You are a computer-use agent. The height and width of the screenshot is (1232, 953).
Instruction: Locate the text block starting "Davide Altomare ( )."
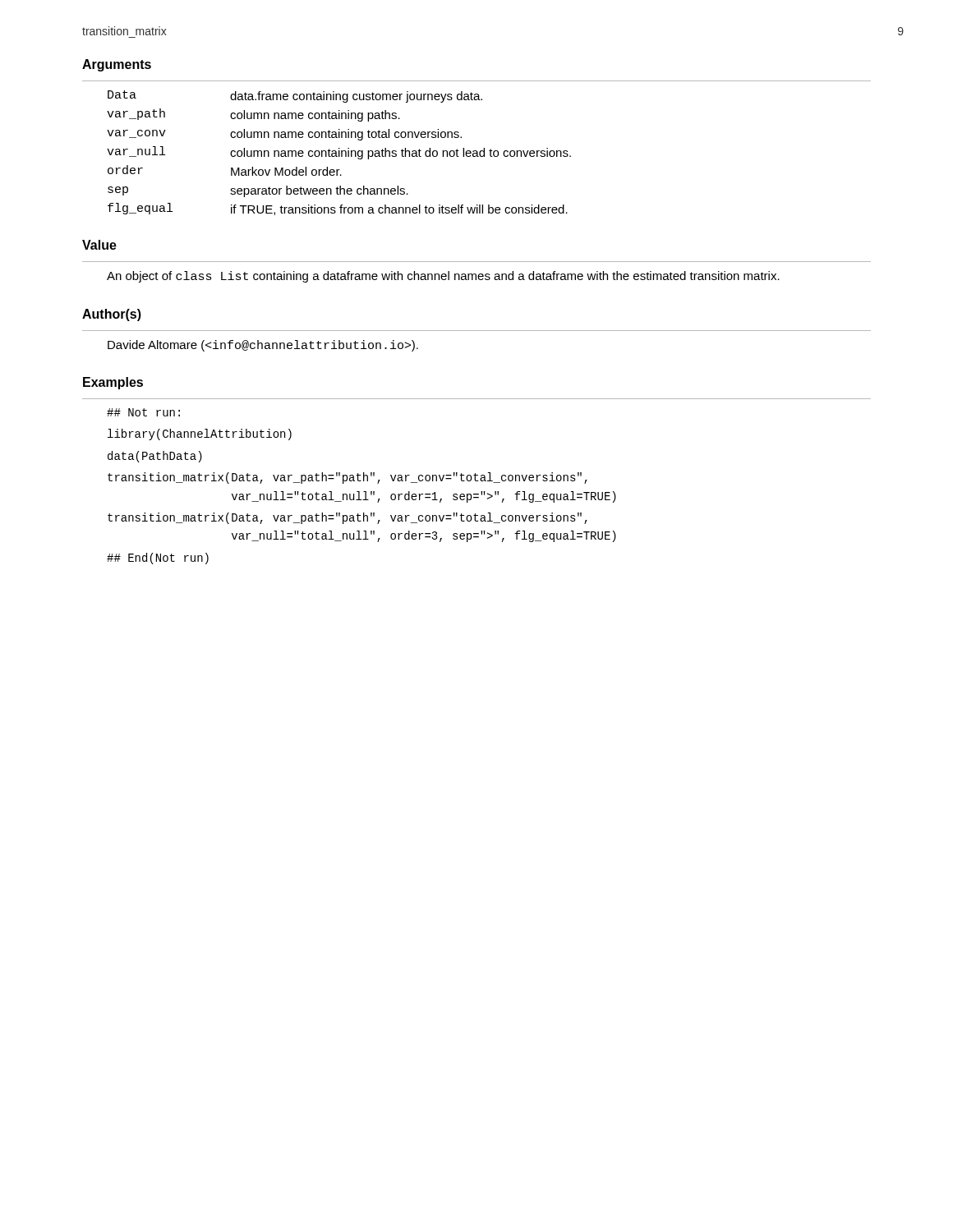coord(263,345)
